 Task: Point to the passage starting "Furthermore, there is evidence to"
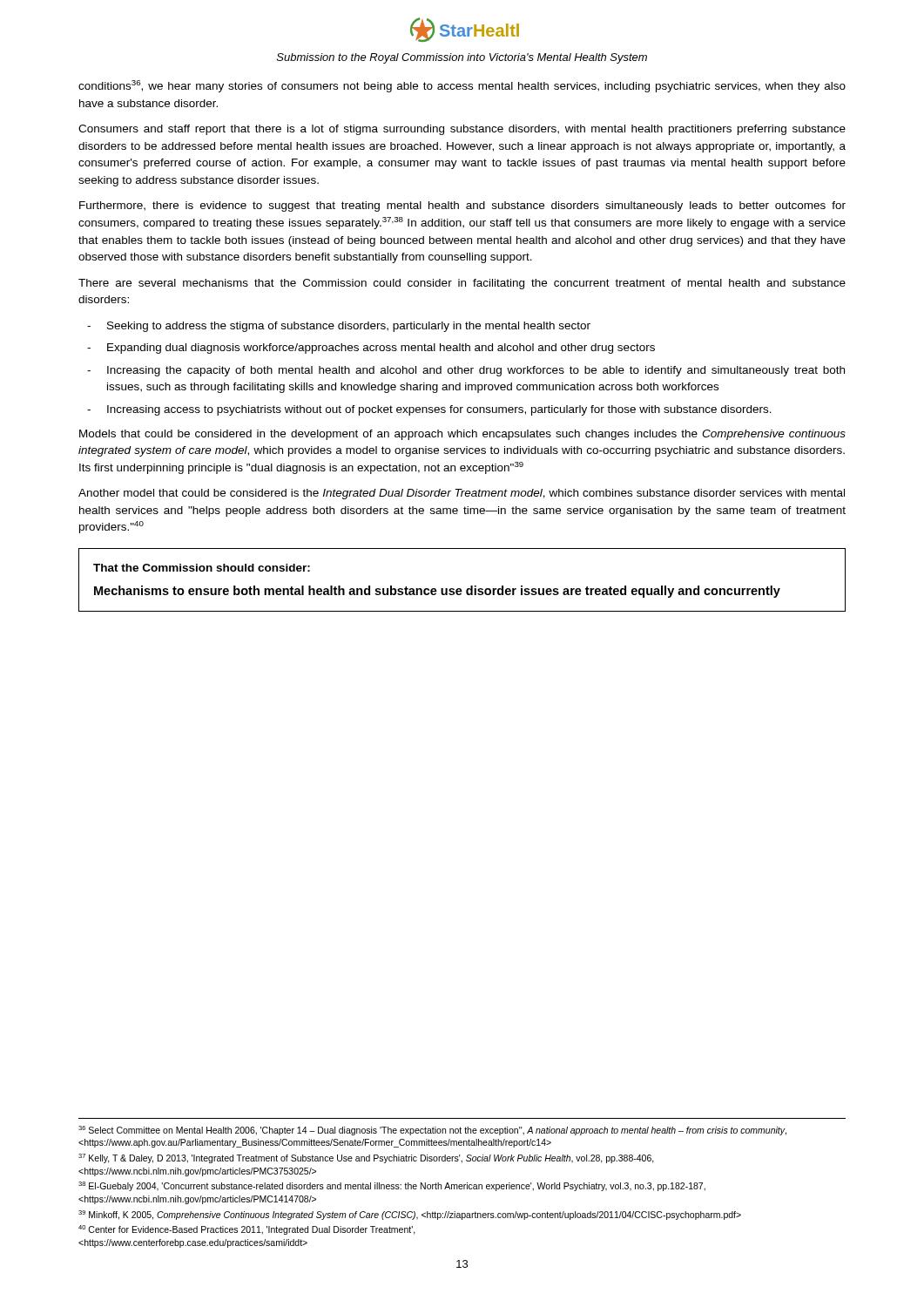tap(462, 231)
